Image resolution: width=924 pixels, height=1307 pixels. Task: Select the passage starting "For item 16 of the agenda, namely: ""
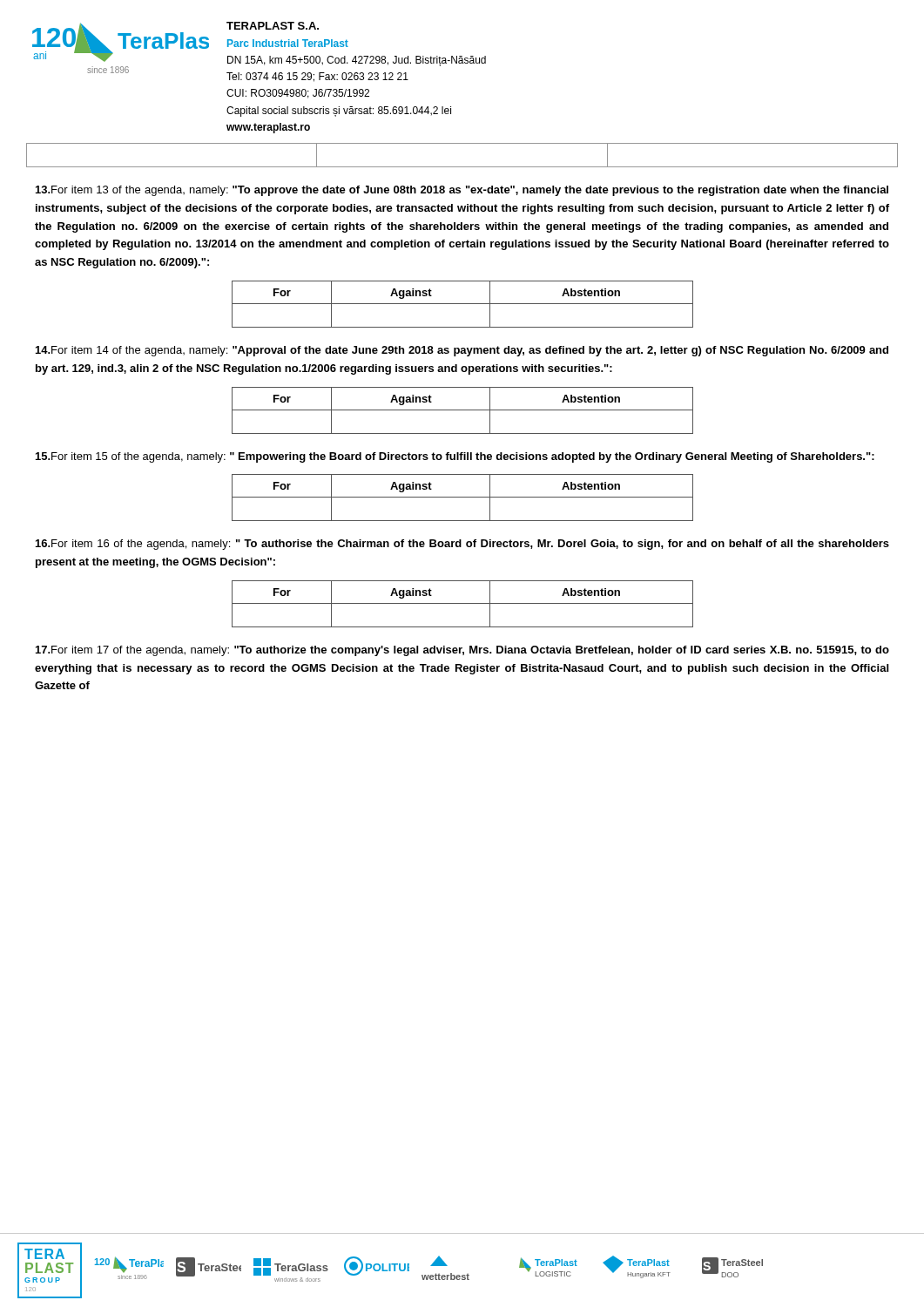pyautogui.click(x=462, y=553)
